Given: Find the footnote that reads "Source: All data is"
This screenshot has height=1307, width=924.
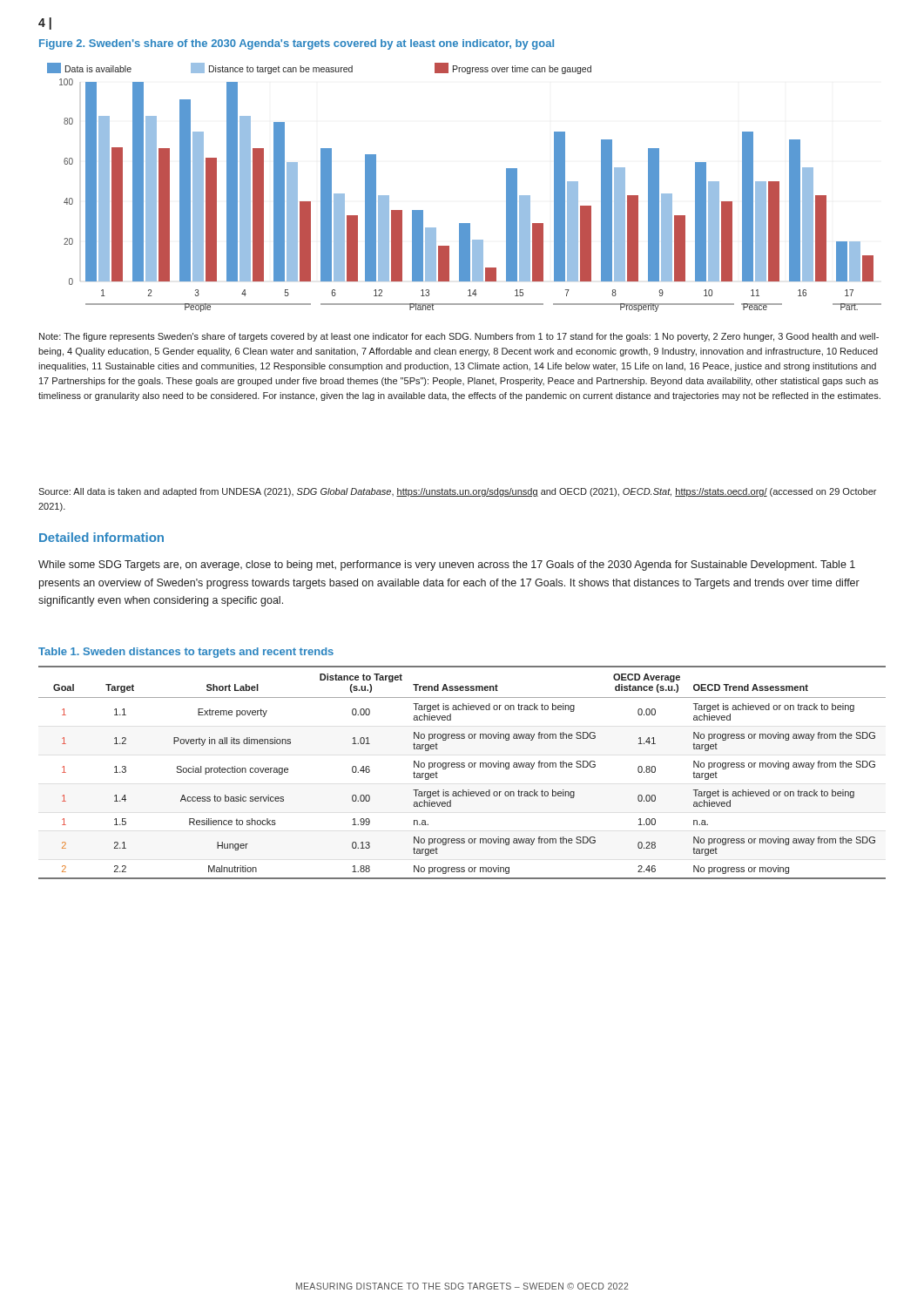Looking at the screenshot, I should [457, 499].
